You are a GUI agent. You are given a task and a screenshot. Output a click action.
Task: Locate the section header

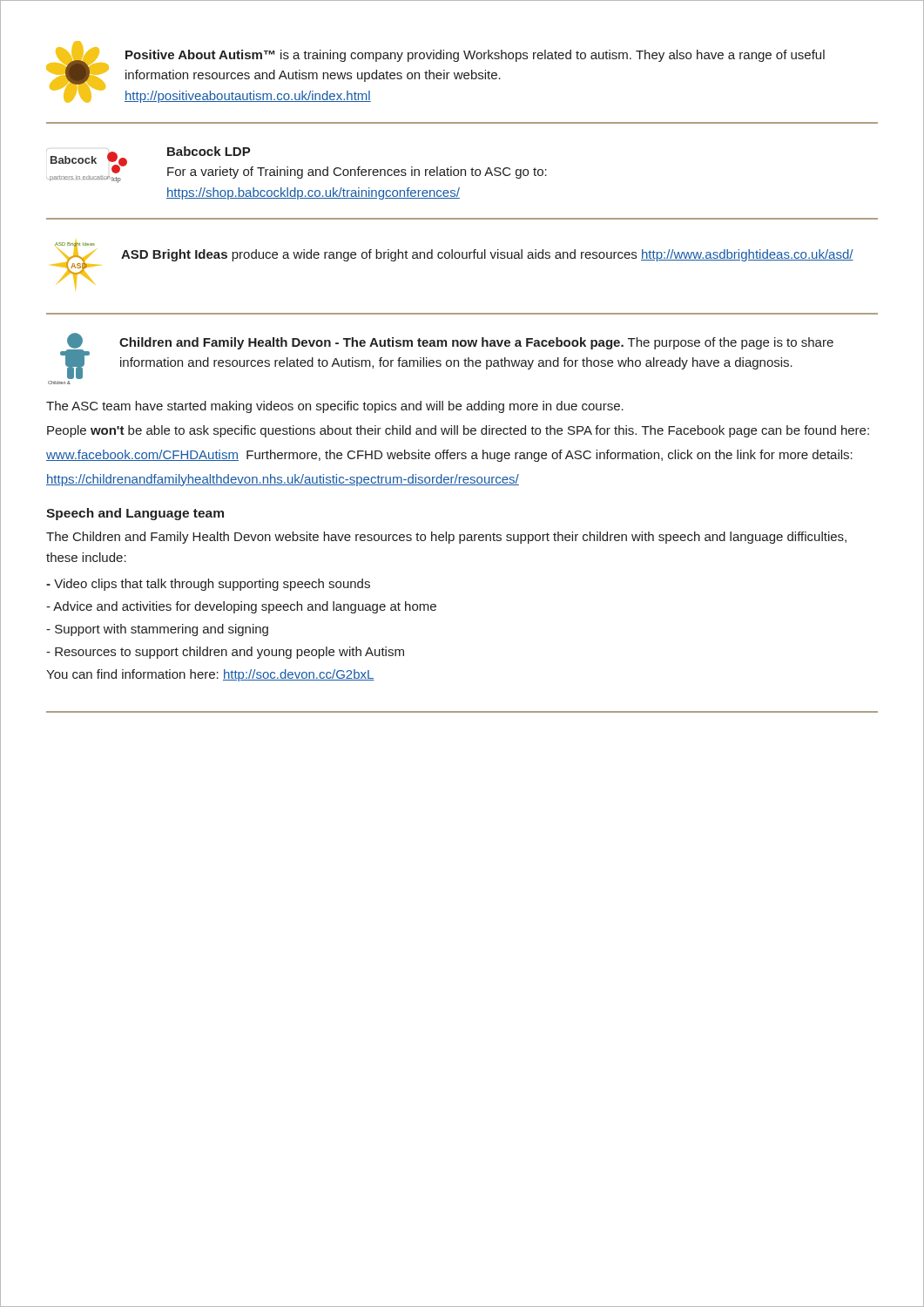135,513
